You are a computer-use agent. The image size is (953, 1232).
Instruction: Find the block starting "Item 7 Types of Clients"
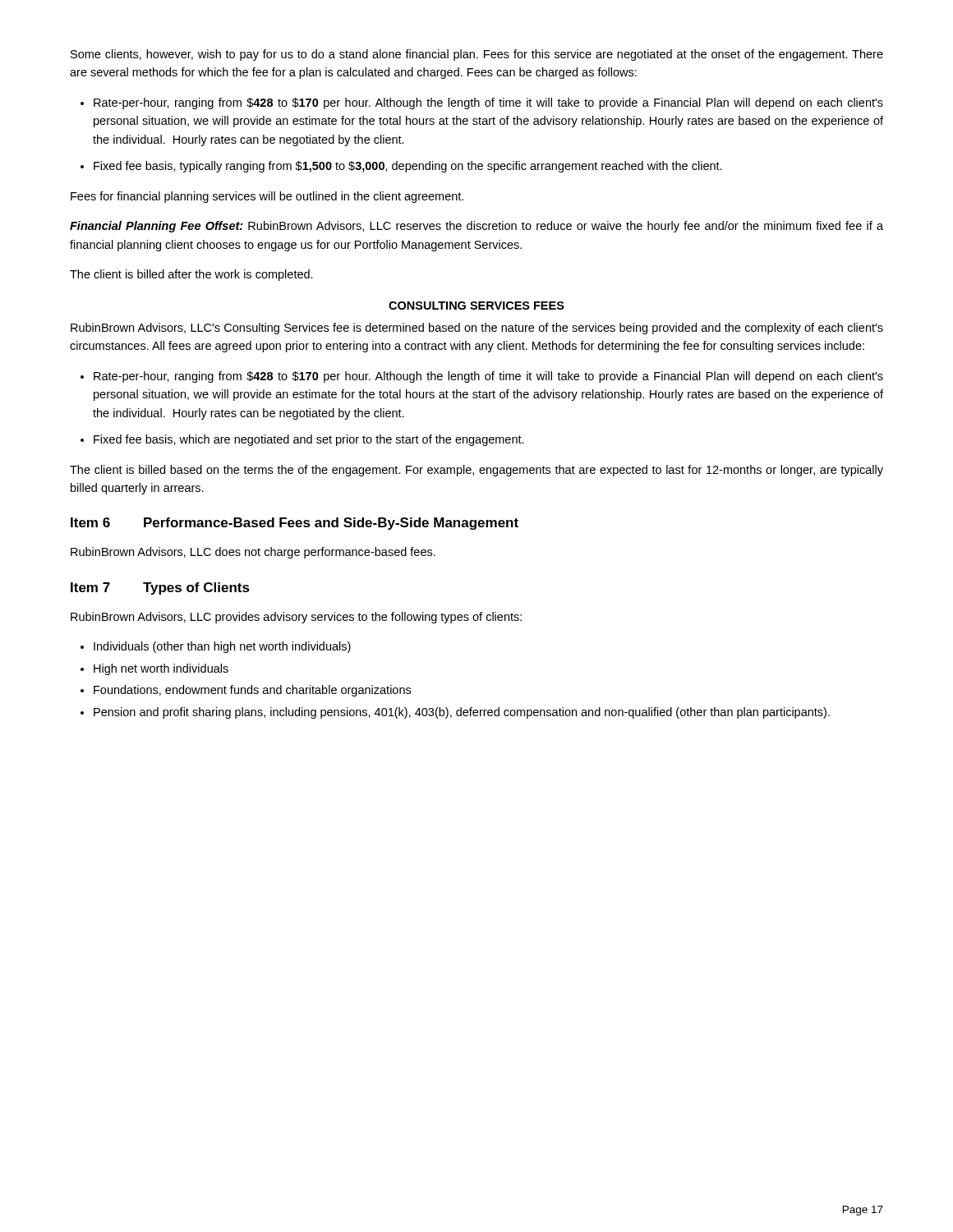[160, 588]
